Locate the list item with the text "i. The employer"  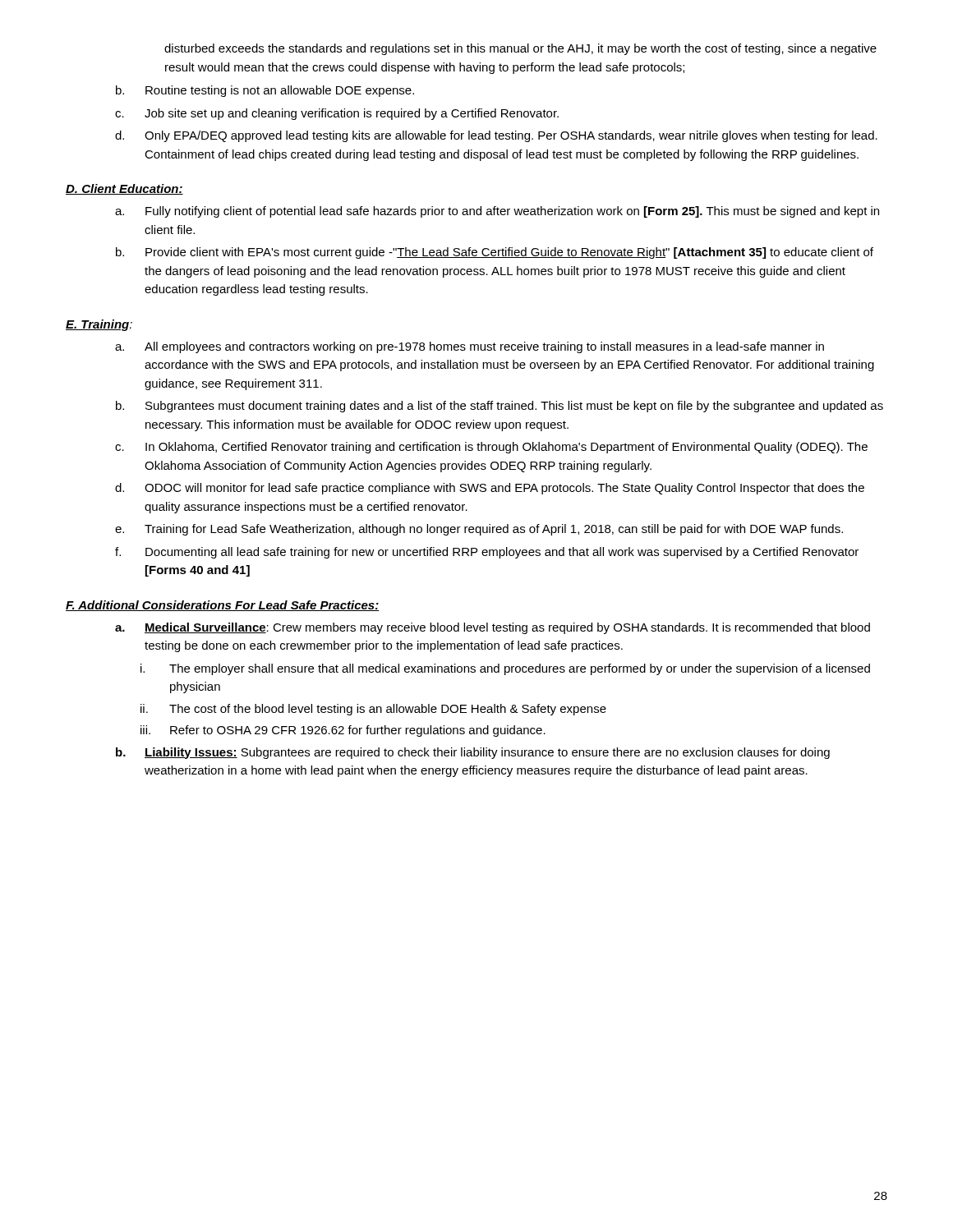[513, 678]
